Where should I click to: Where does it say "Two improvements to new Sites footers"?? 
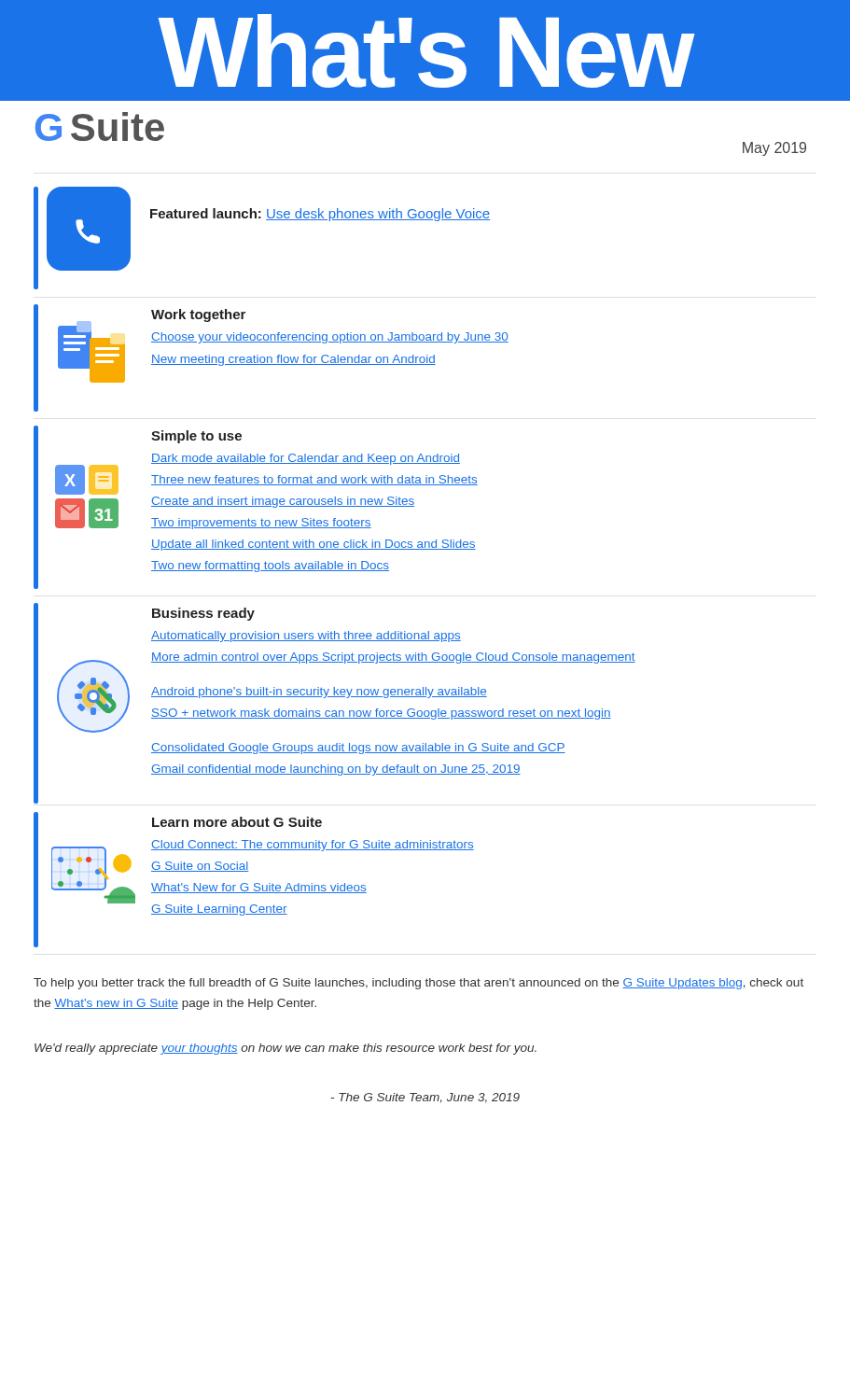261,524
